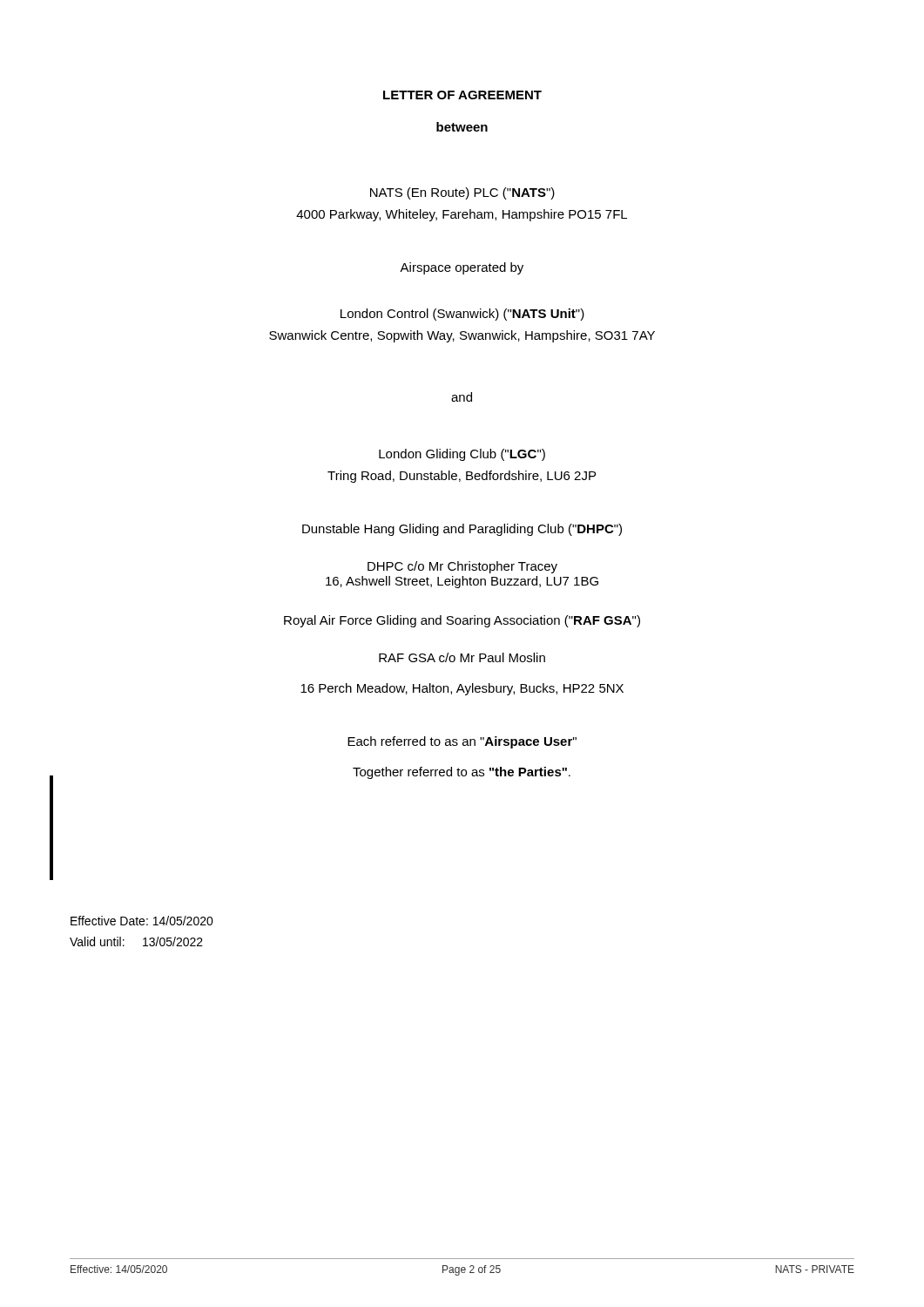This screenshot has height=1307, width=924.
Task: Navigate to the region starting "Swanwick Centre, Sopwith Way, Swanwick, Hampshire, SO31 7AY"
Action: (462, 335)
